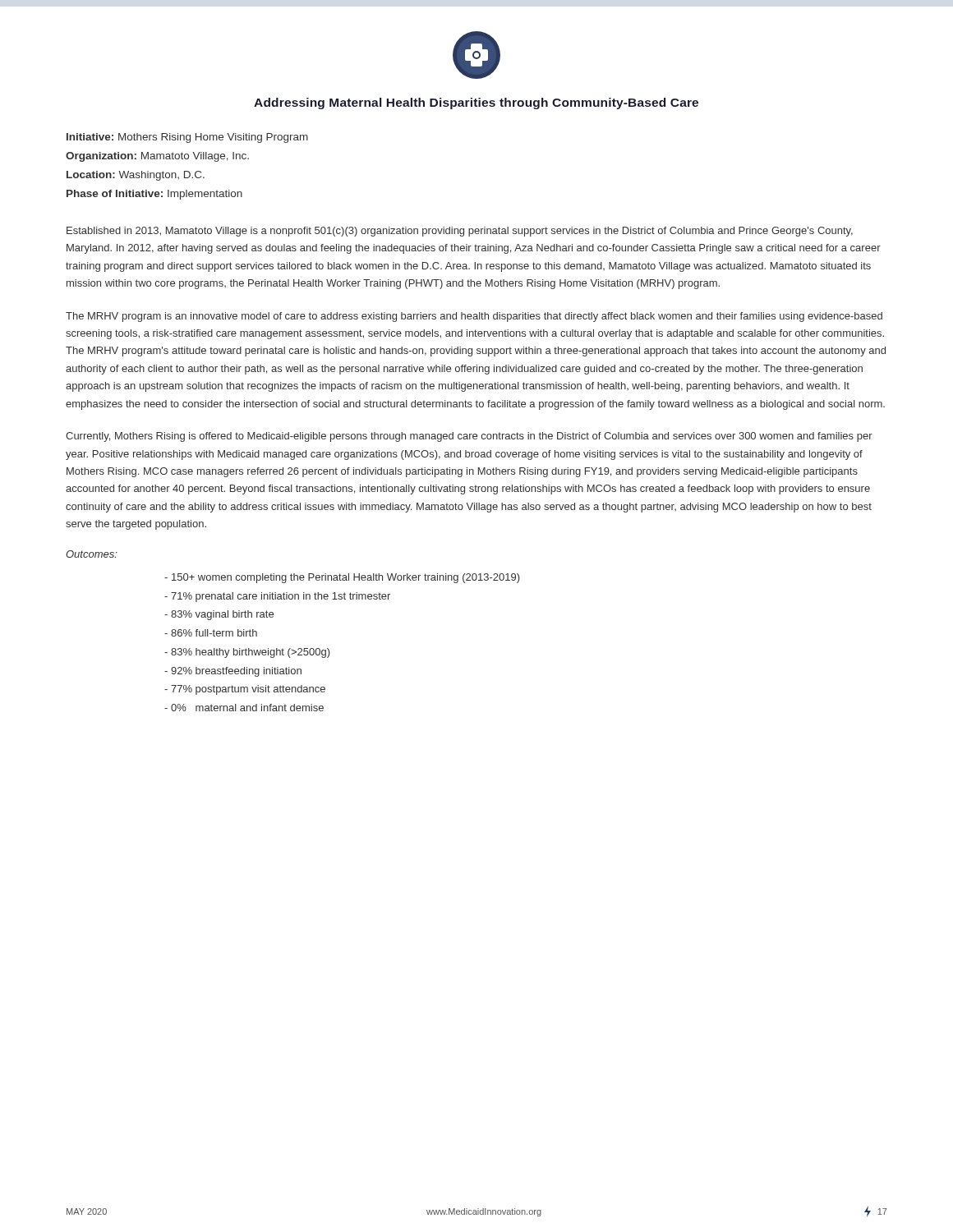The height and width of the screenshot is (1232, 953).
Task: Find the block on this page that starts "71% prenatal care"
Action: coord(277,595)
